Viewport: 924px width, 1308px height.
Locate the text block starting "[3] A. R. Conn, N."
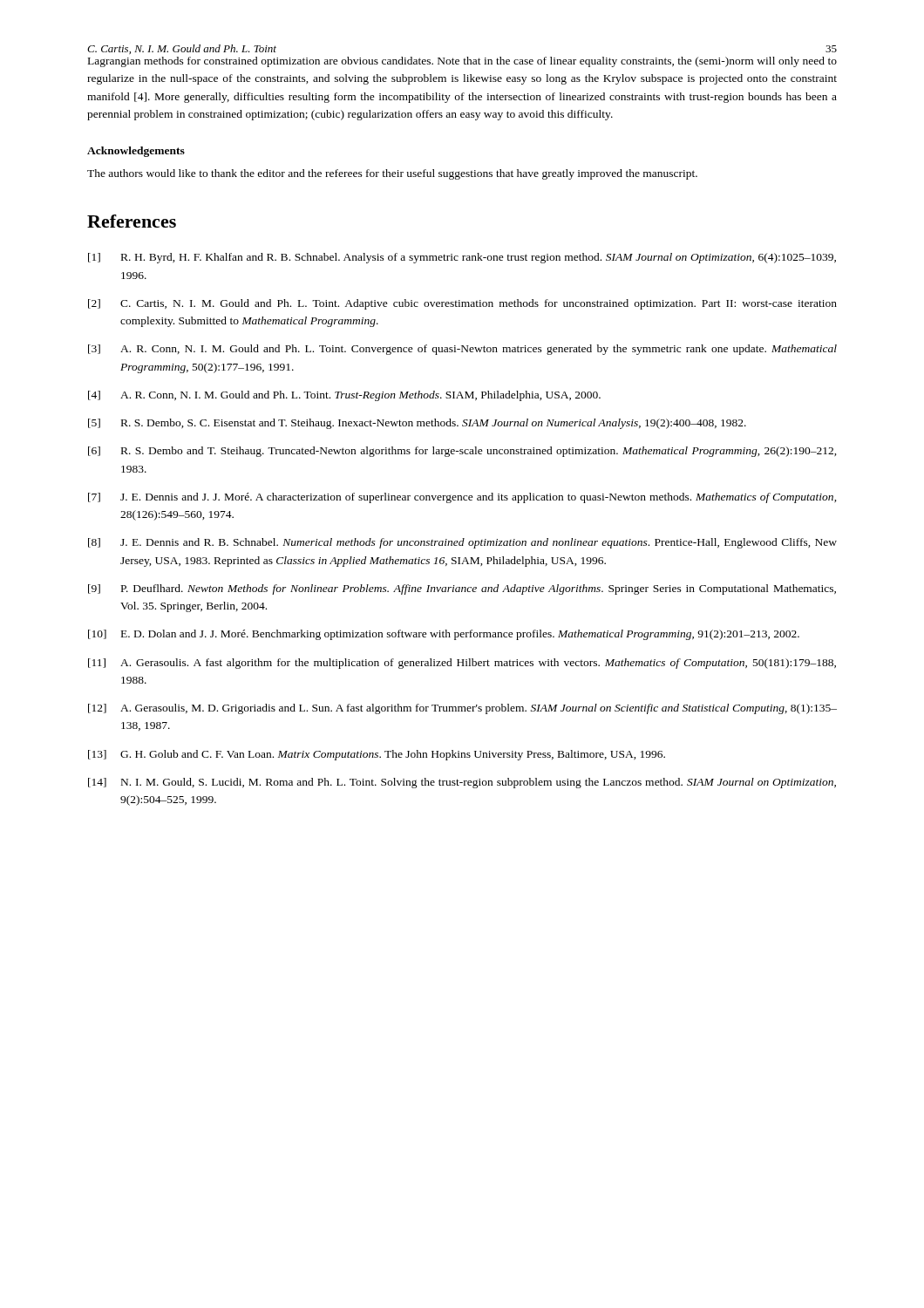[x=462, y=358]
